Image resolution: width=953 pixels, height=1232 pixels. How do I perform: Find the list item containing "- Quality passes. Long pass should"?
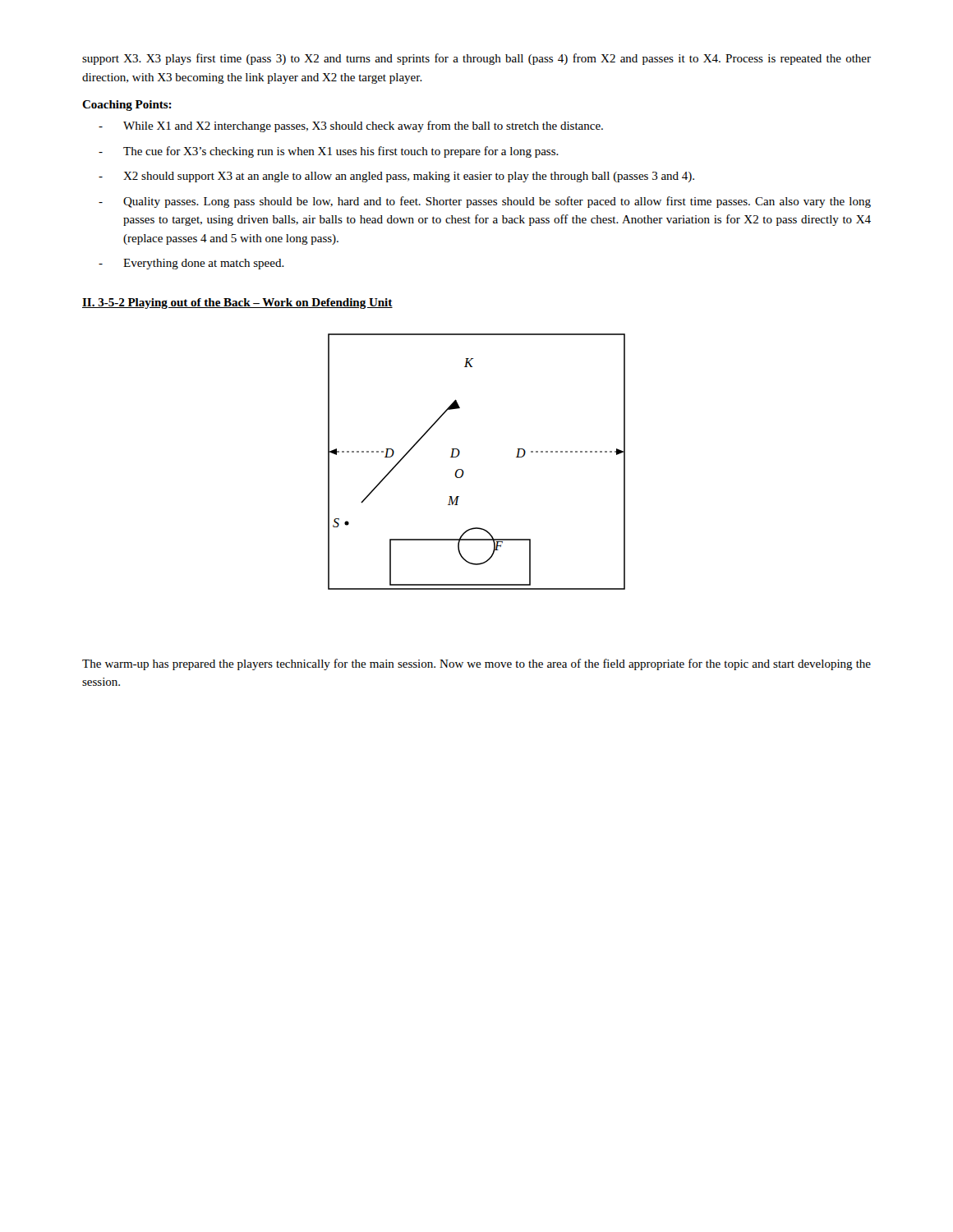pos(476,220)
